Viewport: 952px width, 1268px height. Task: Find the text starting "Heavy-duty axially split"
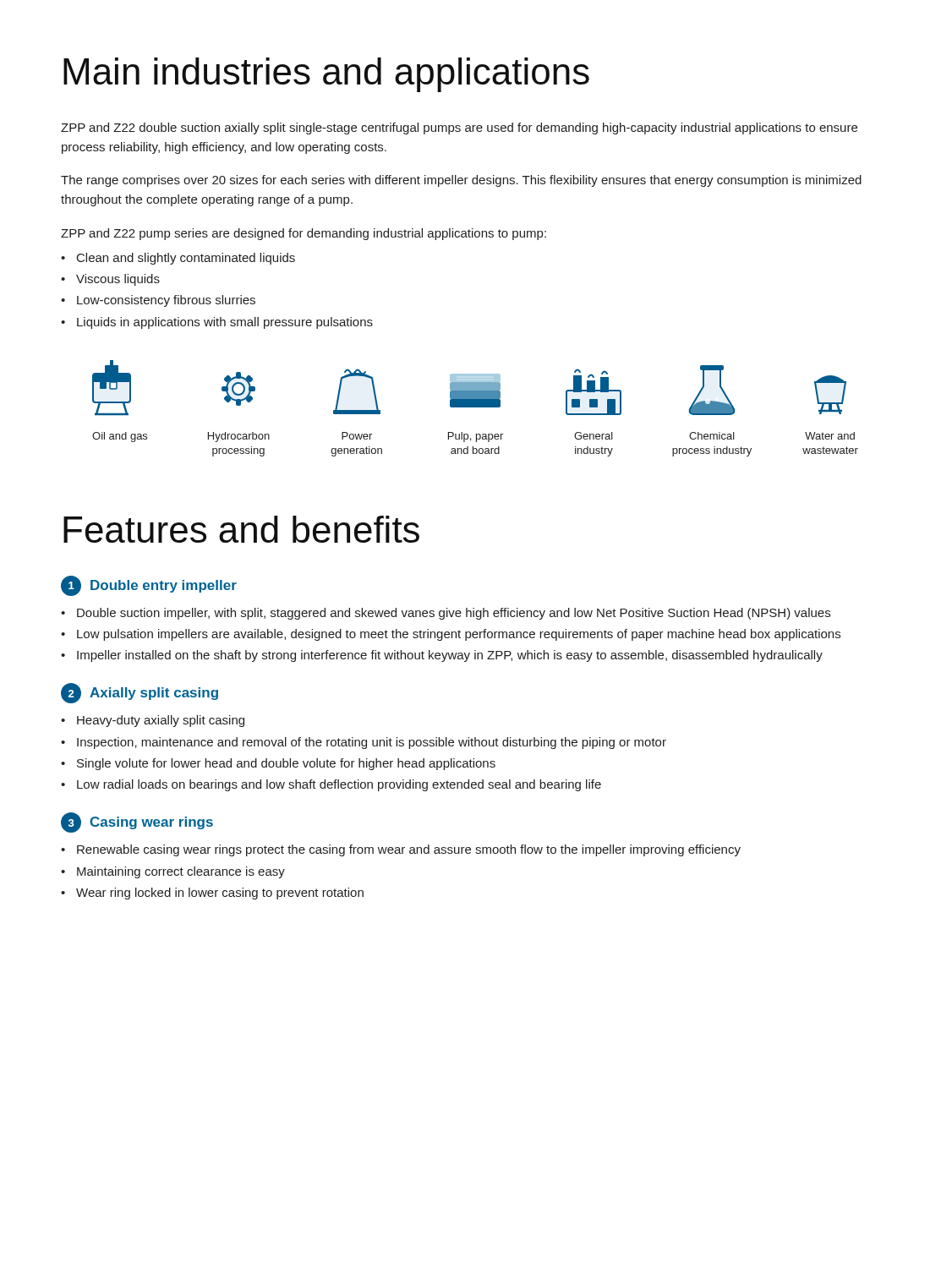(x=153, y=721)
